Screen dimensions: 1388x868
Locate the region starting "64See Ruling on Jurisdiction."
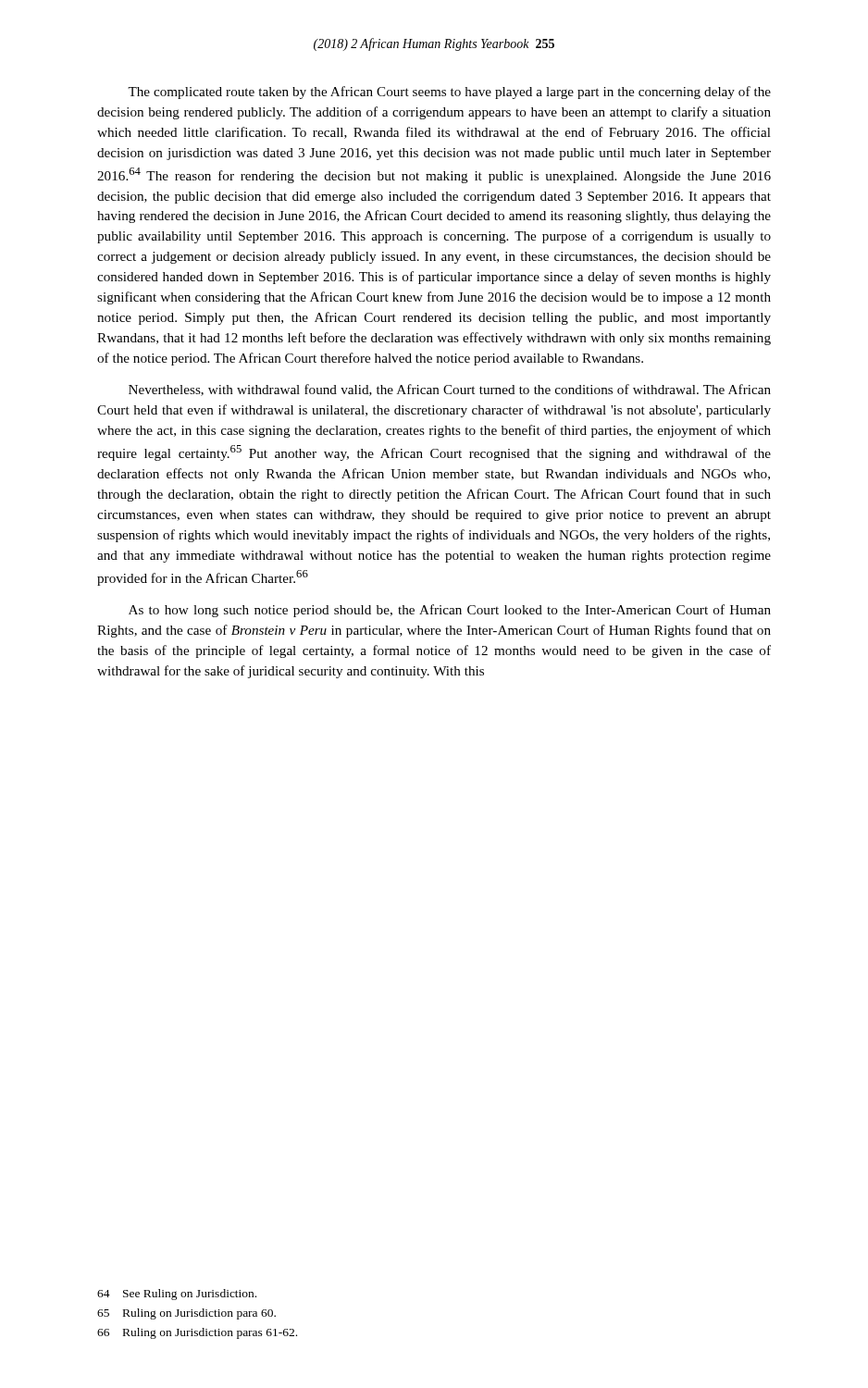point(177,1295)
